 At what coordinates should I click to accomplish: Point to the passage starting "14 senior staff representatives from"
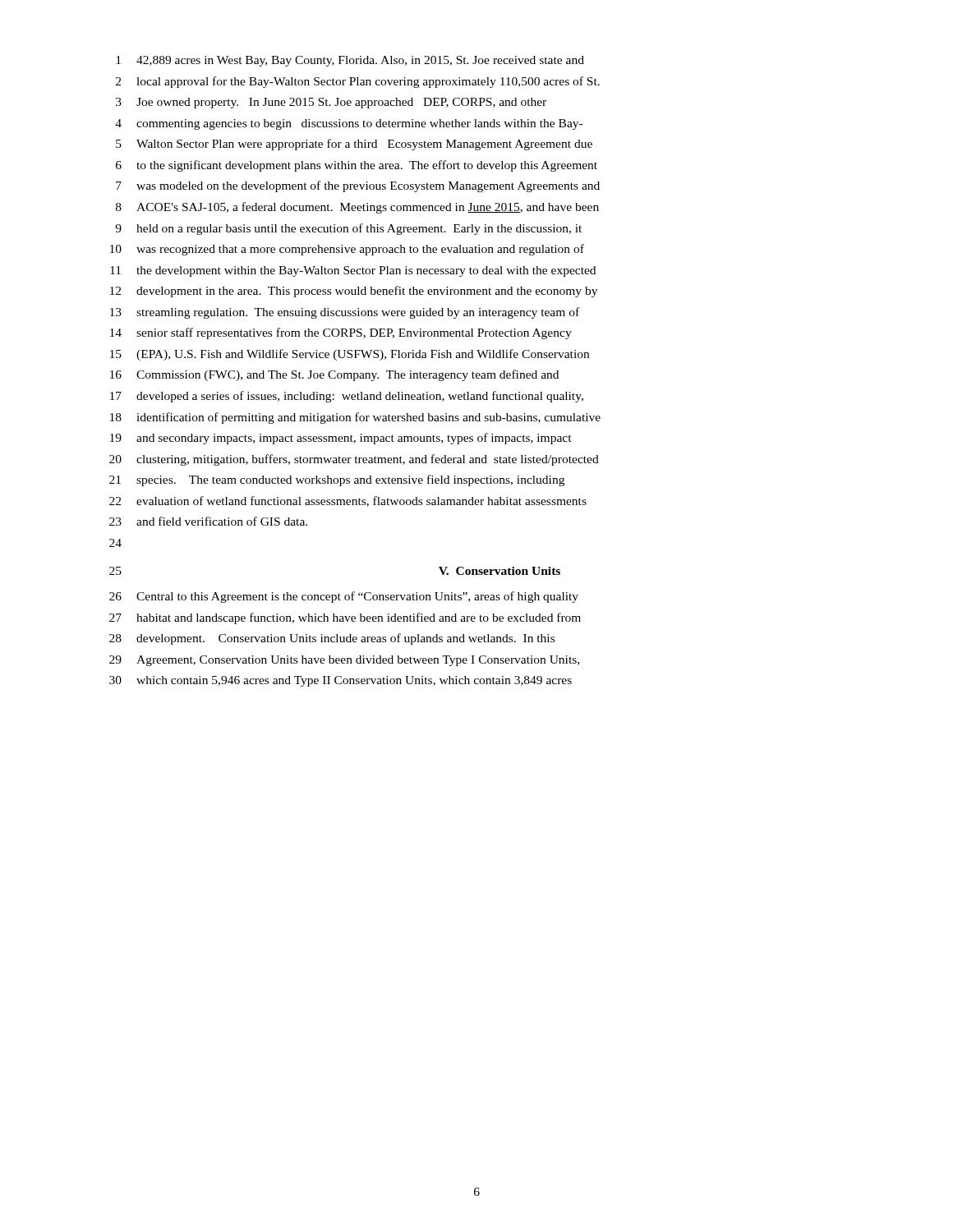[476, 333]
